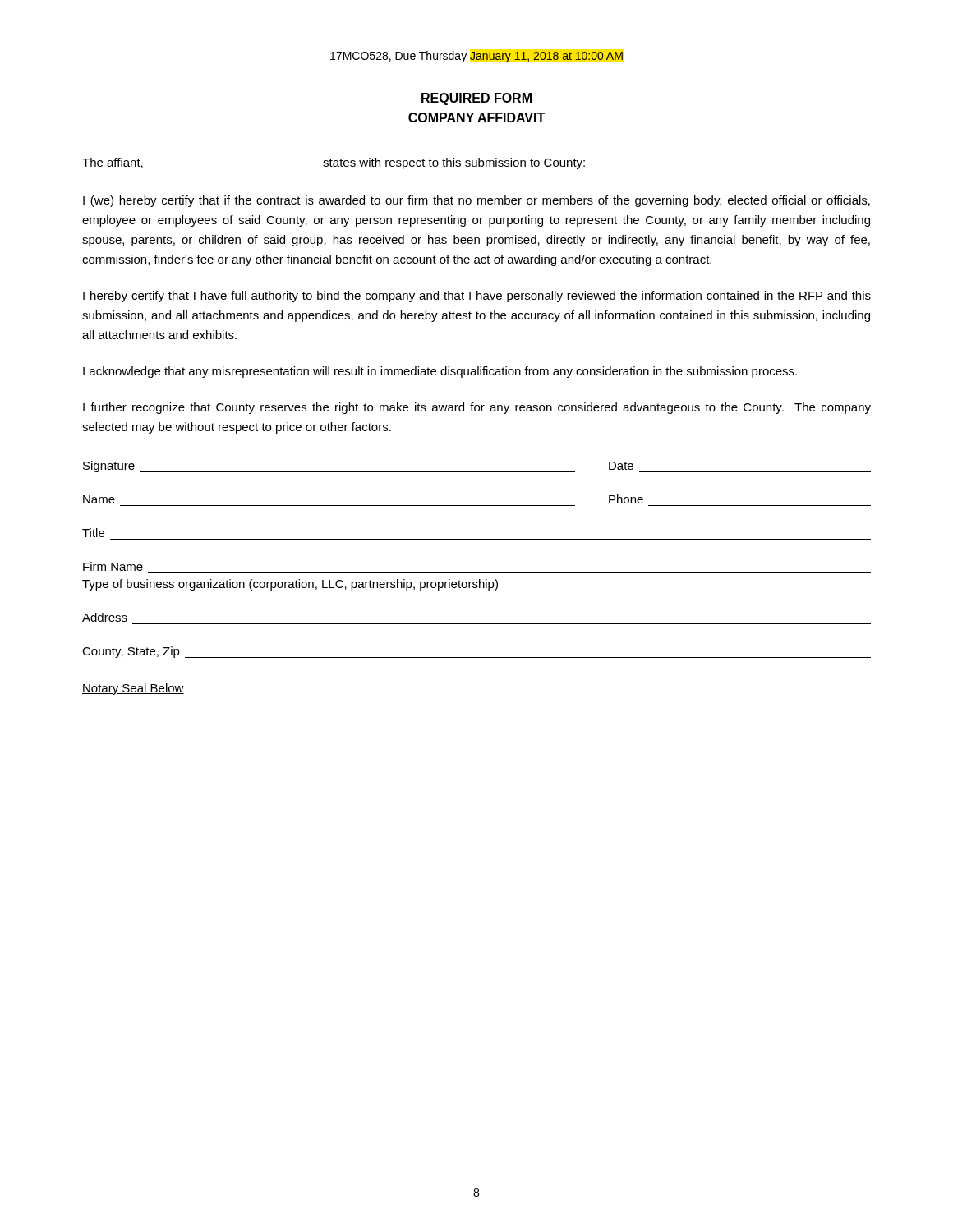The image size is (953, 1232).
Task: Where is the passage that starts "I acknowledge that any misrepresentation will"?
Action: 440,370
